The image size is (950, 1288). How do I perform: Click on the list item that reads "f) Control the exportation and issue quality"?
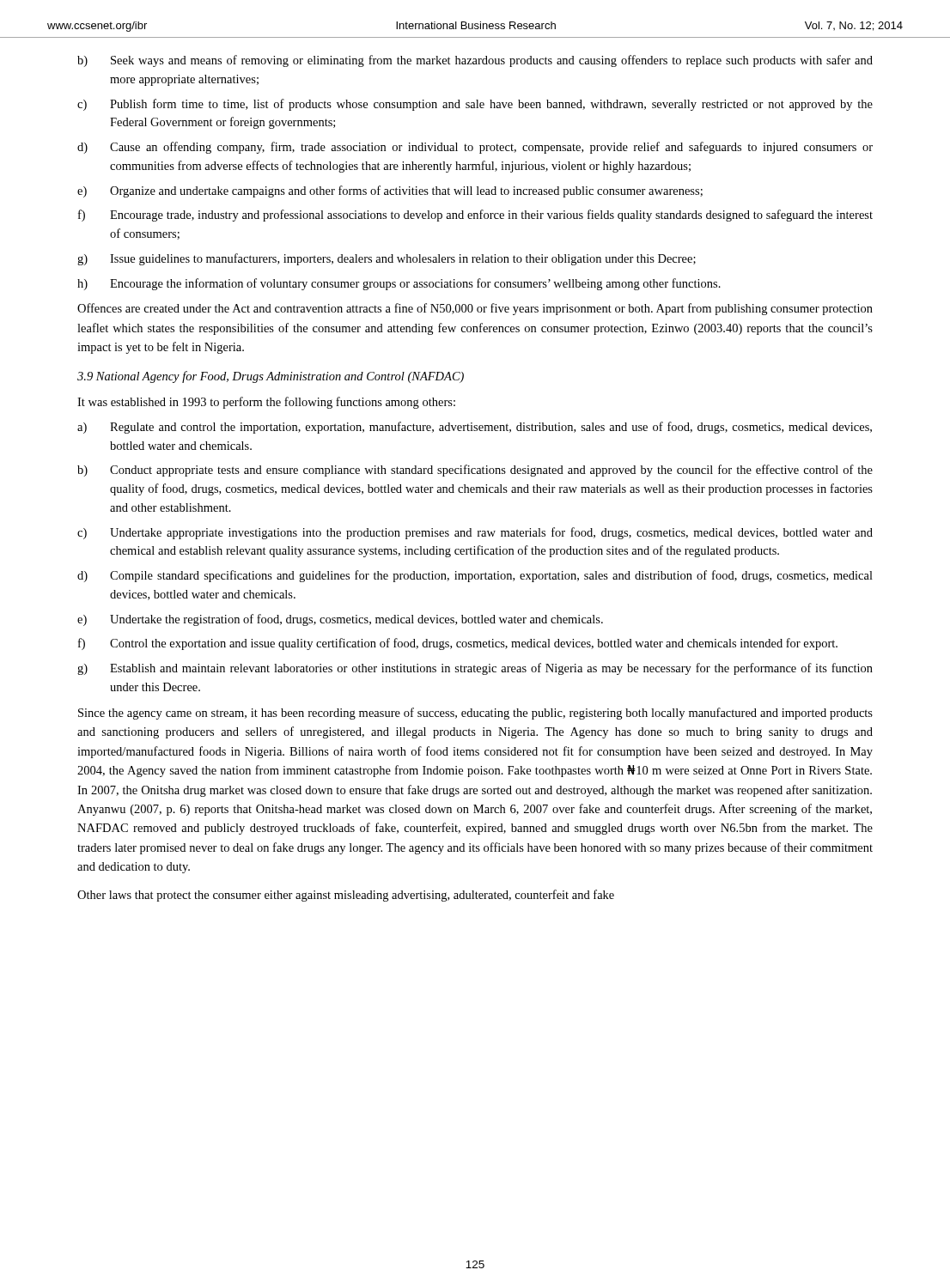coord(475,644)
